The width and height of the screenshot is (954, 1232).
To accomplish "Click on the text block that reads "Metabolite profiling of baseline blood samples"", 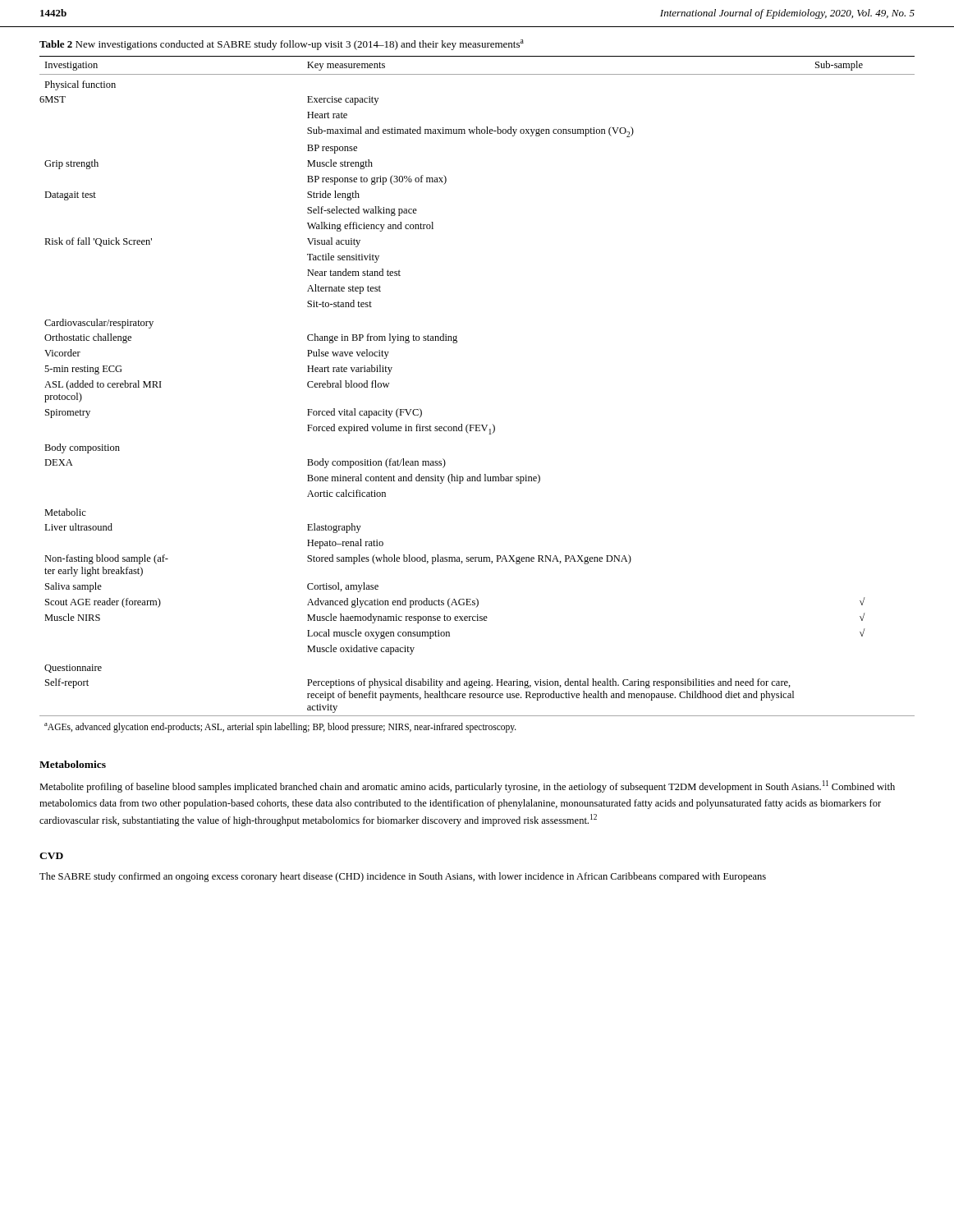I will (467, 803).
